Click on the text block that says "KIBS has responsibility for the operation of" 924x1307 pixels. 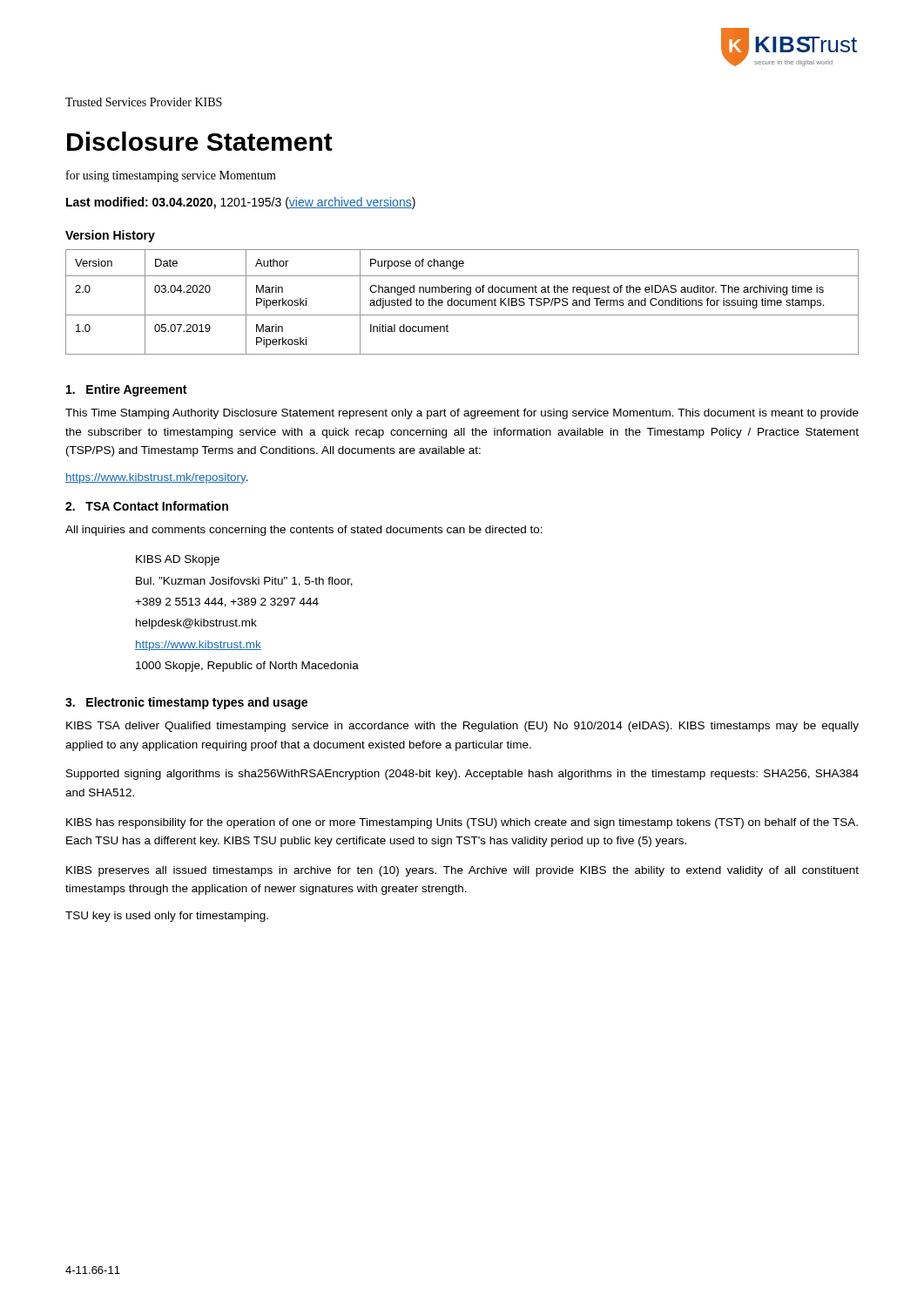(x=462, y=831)
